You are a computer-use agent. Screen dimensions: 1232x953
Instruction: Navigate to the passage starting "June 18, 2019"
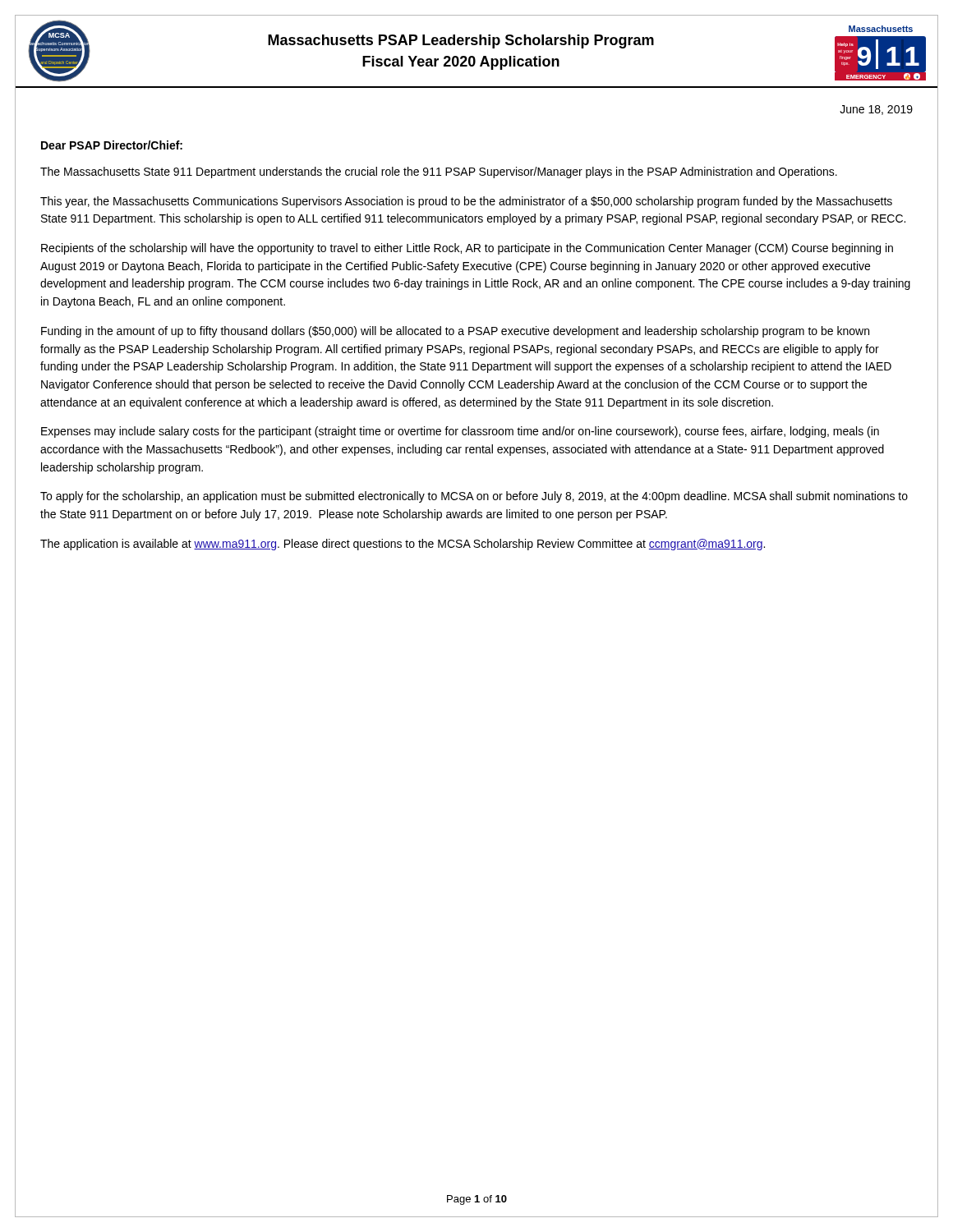click(876, 109)
